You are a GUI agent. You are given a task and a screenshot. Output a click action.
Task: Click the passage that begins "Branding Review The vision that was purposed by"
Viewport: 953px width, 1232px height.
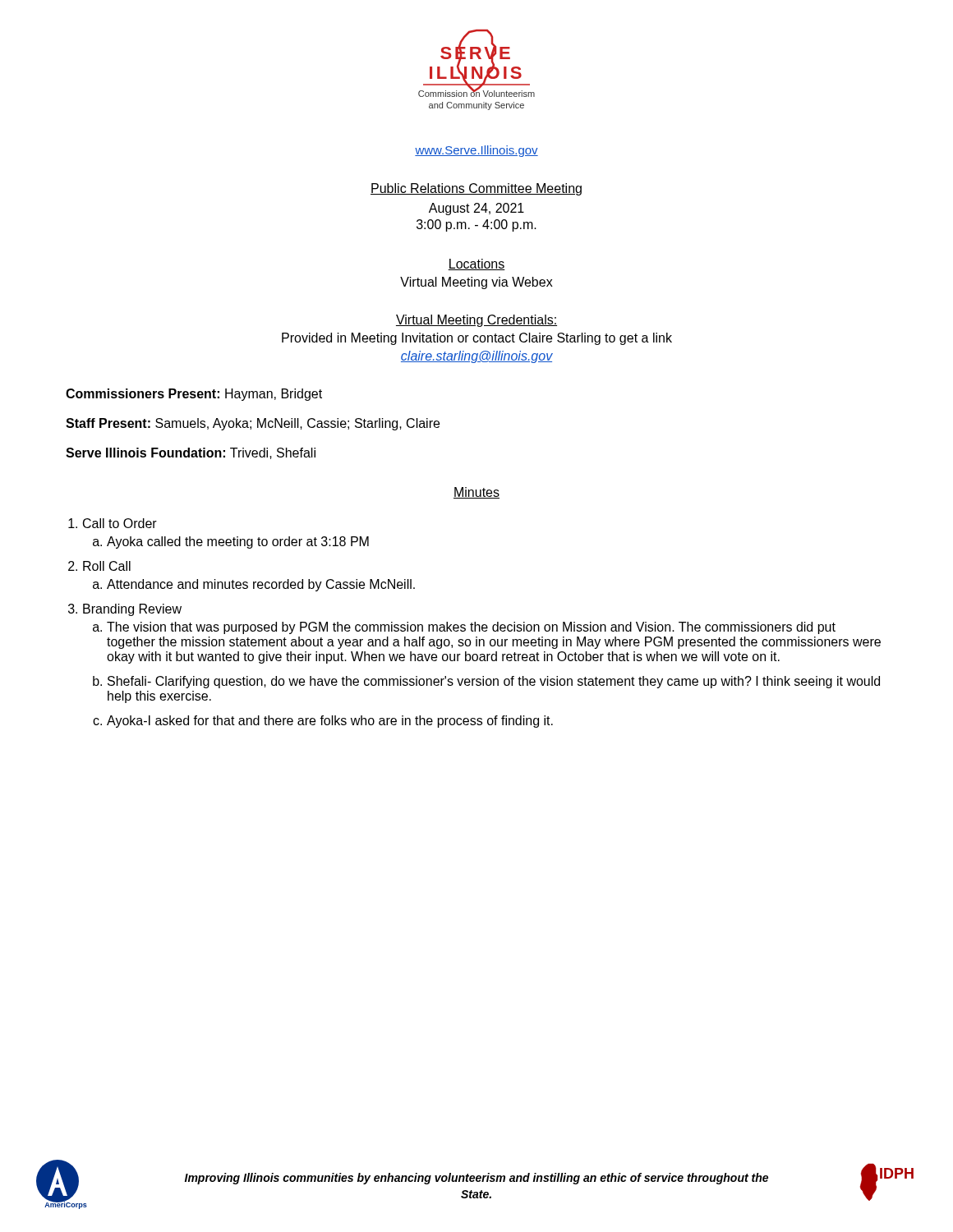tap(485, 665)
